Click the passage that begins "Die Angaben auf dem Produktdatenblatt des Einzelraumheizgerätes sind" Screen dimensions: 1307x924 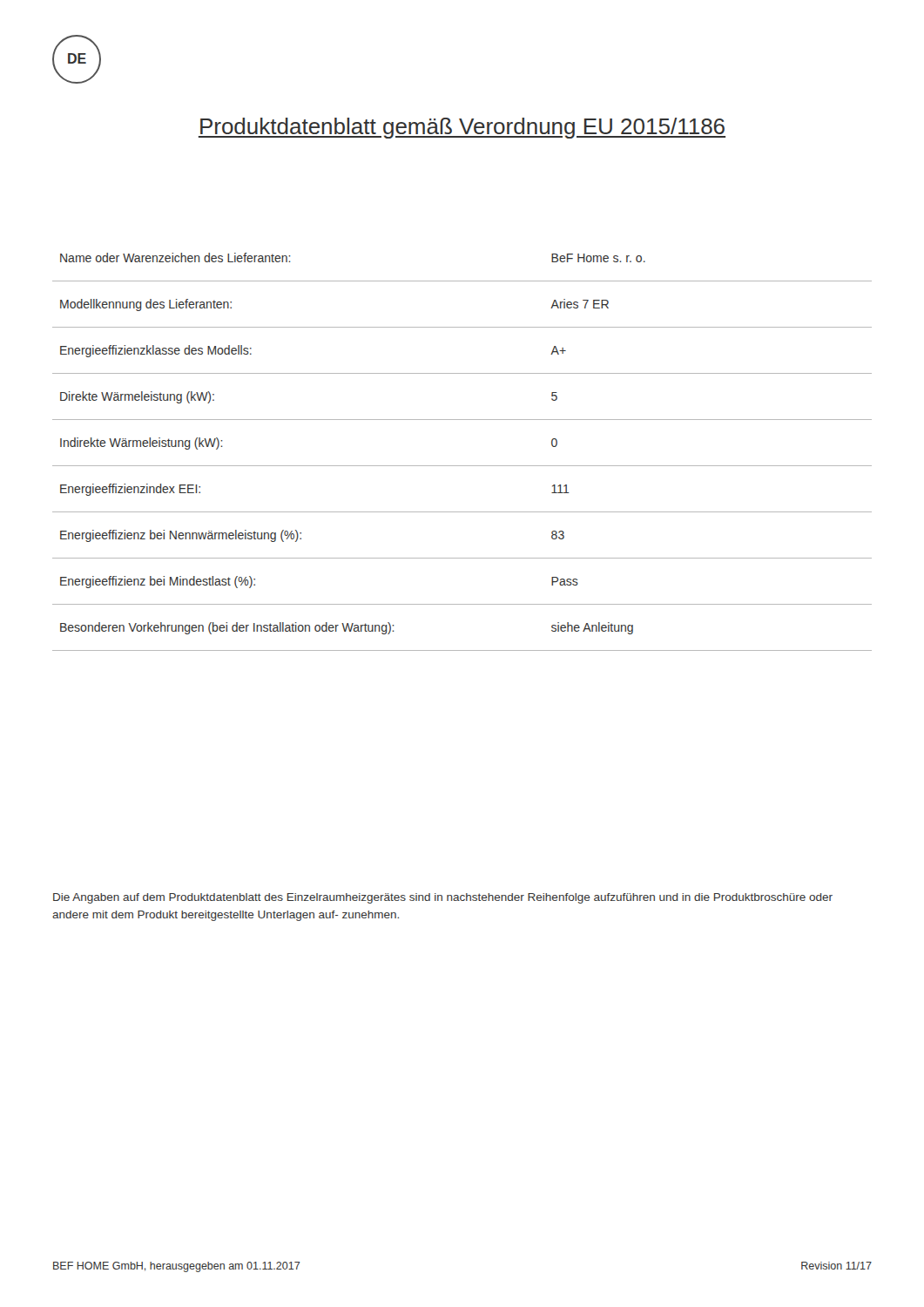(442, 906)
